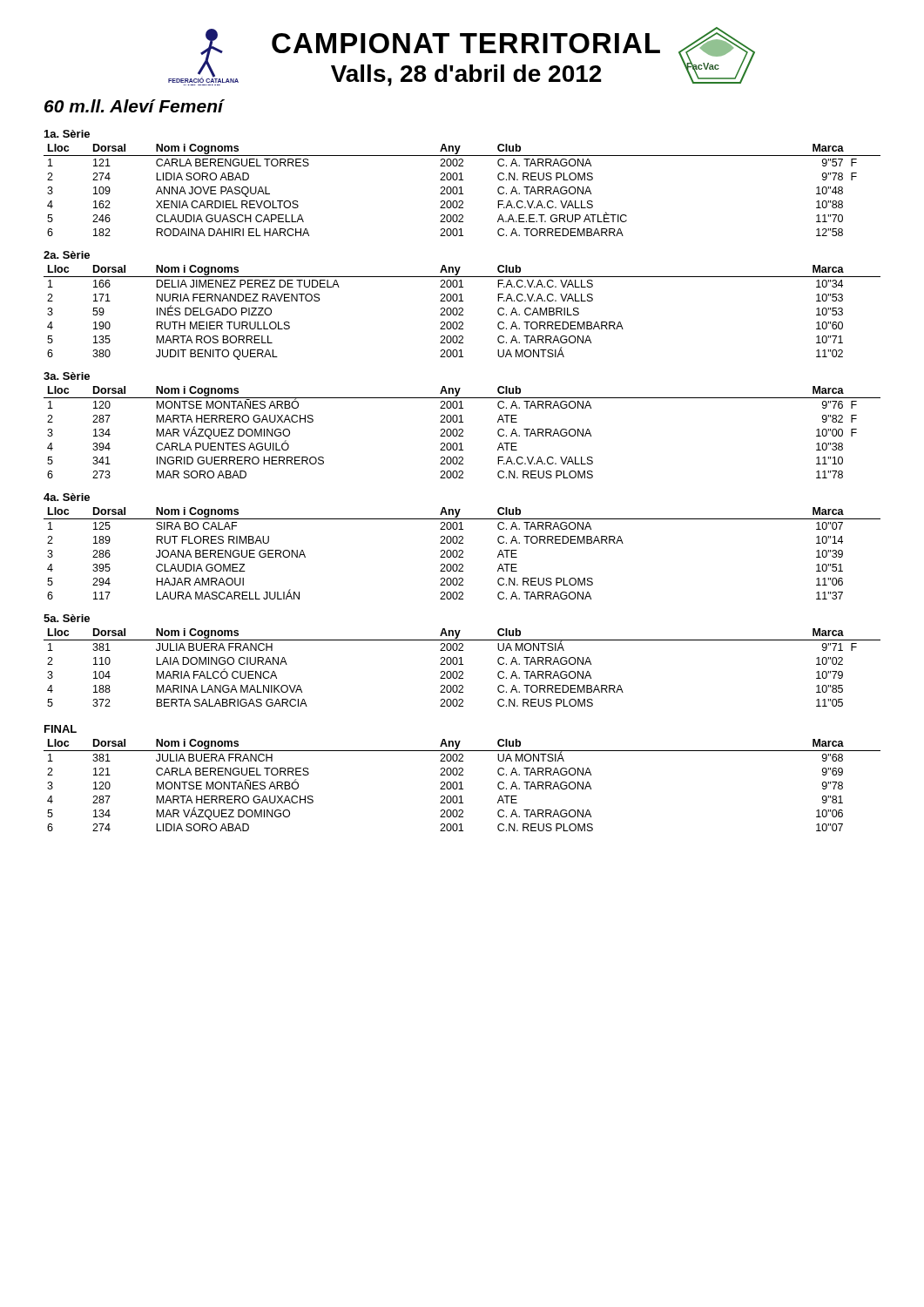Select the element starting "CAMPIONAT TERRITORIAL Valls, 28"
The image size is (924, 1307).
click(x=466, y=58)
